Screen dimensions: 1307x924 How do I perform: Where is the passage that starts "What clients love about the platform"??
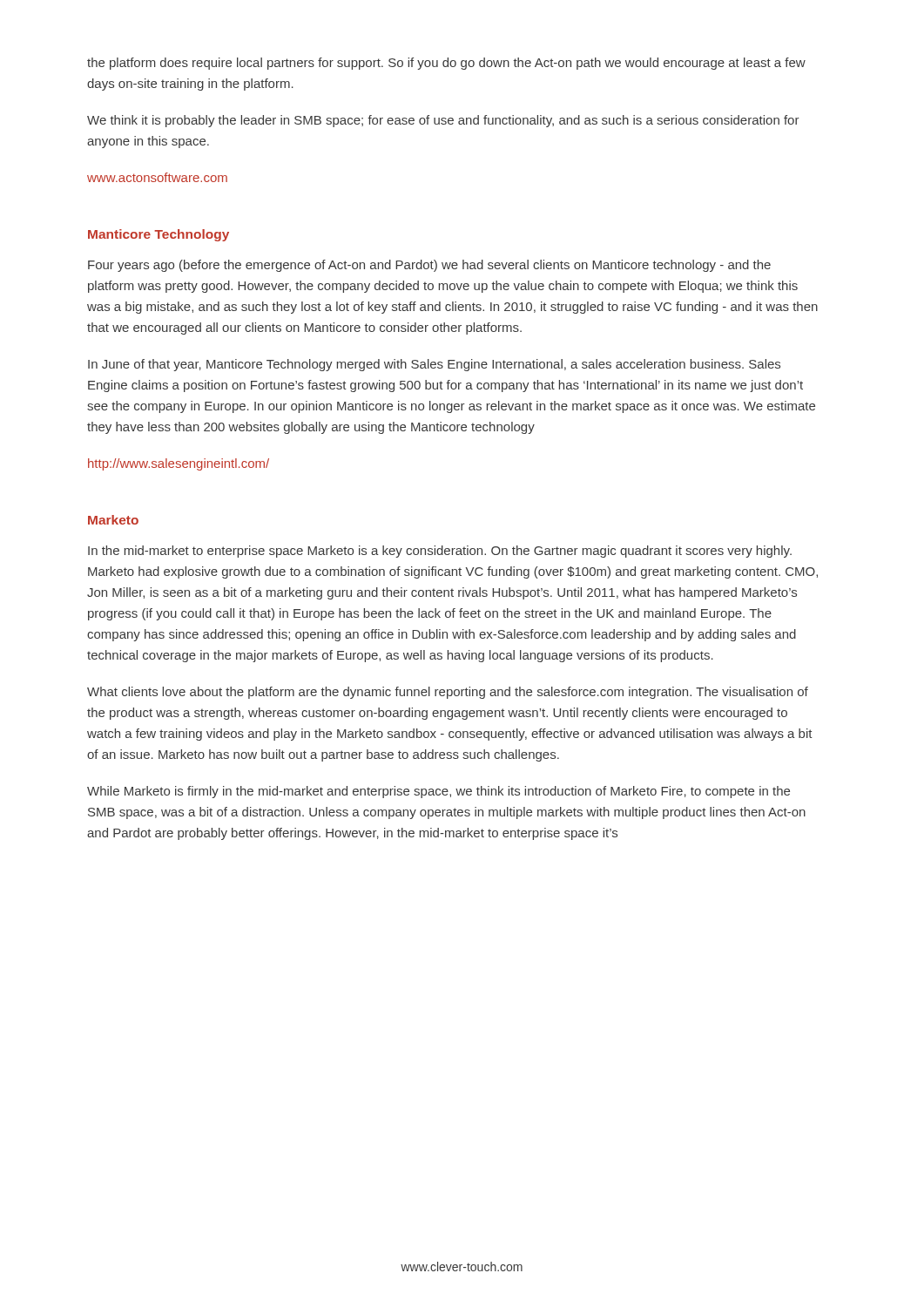coord(450,723)
